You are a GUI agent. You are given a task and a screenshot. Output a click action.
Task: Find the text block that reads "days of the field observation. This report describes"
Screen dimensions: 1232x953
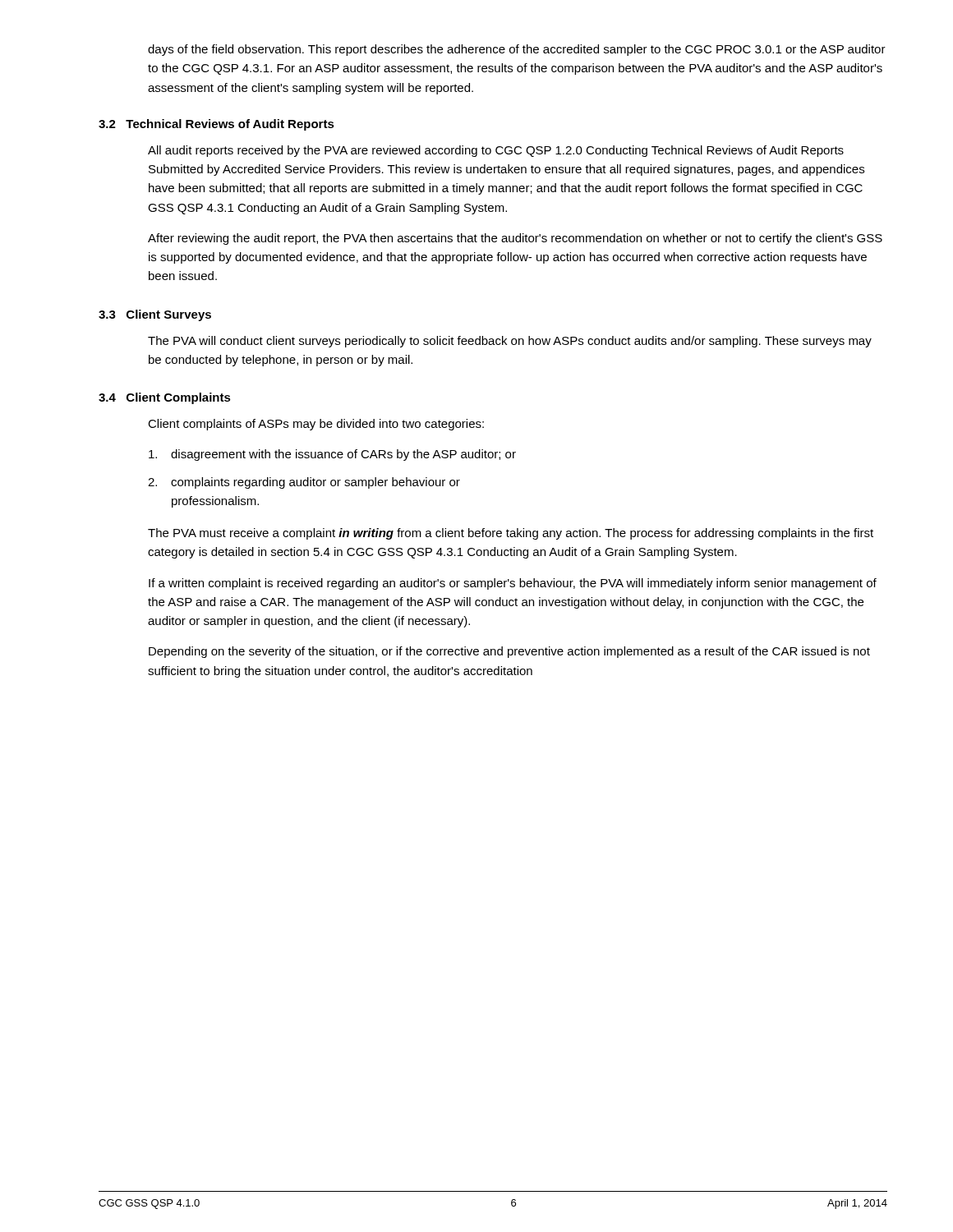point(517,68)
